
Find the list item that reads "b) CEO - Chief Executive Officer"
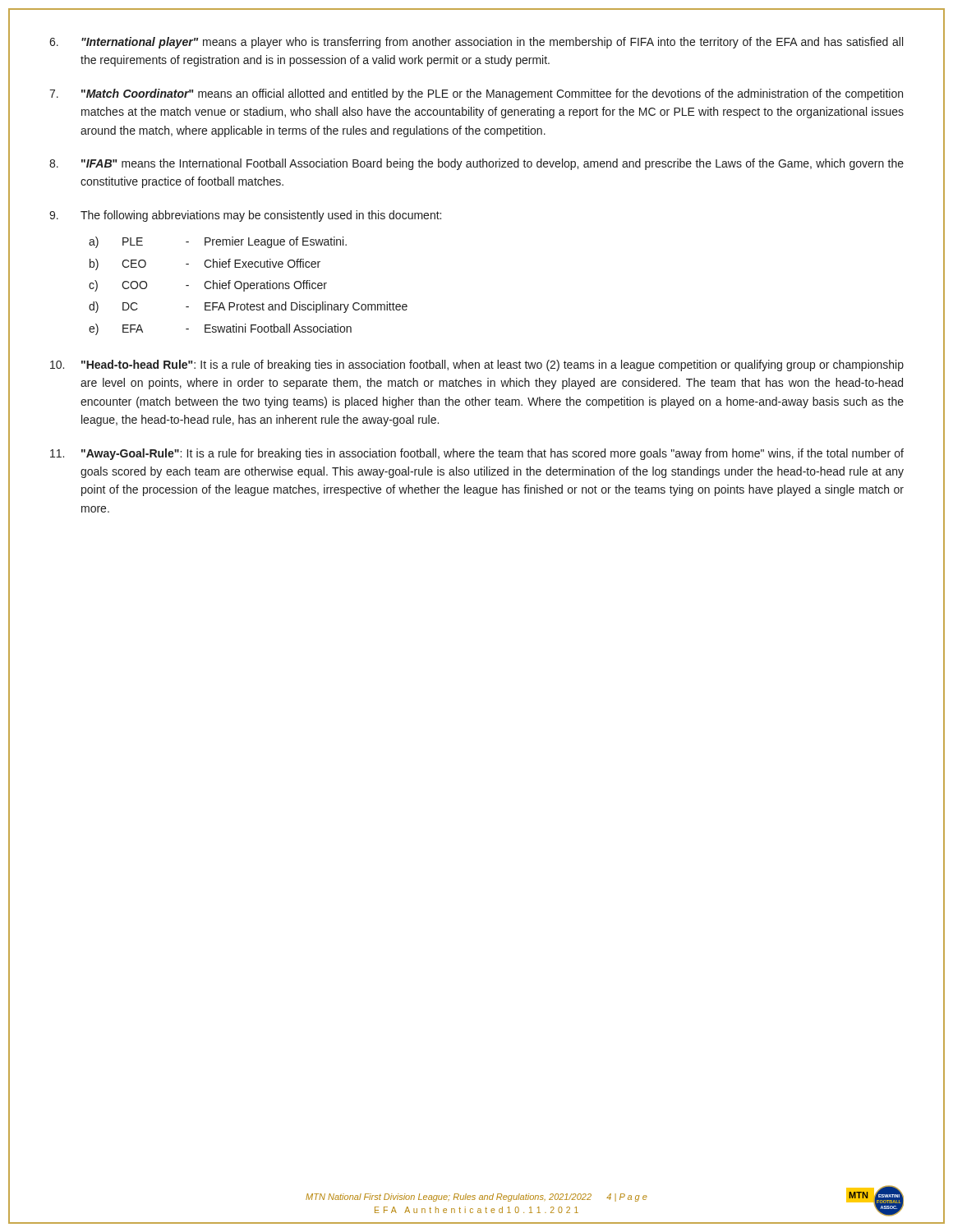click(205, 264)
